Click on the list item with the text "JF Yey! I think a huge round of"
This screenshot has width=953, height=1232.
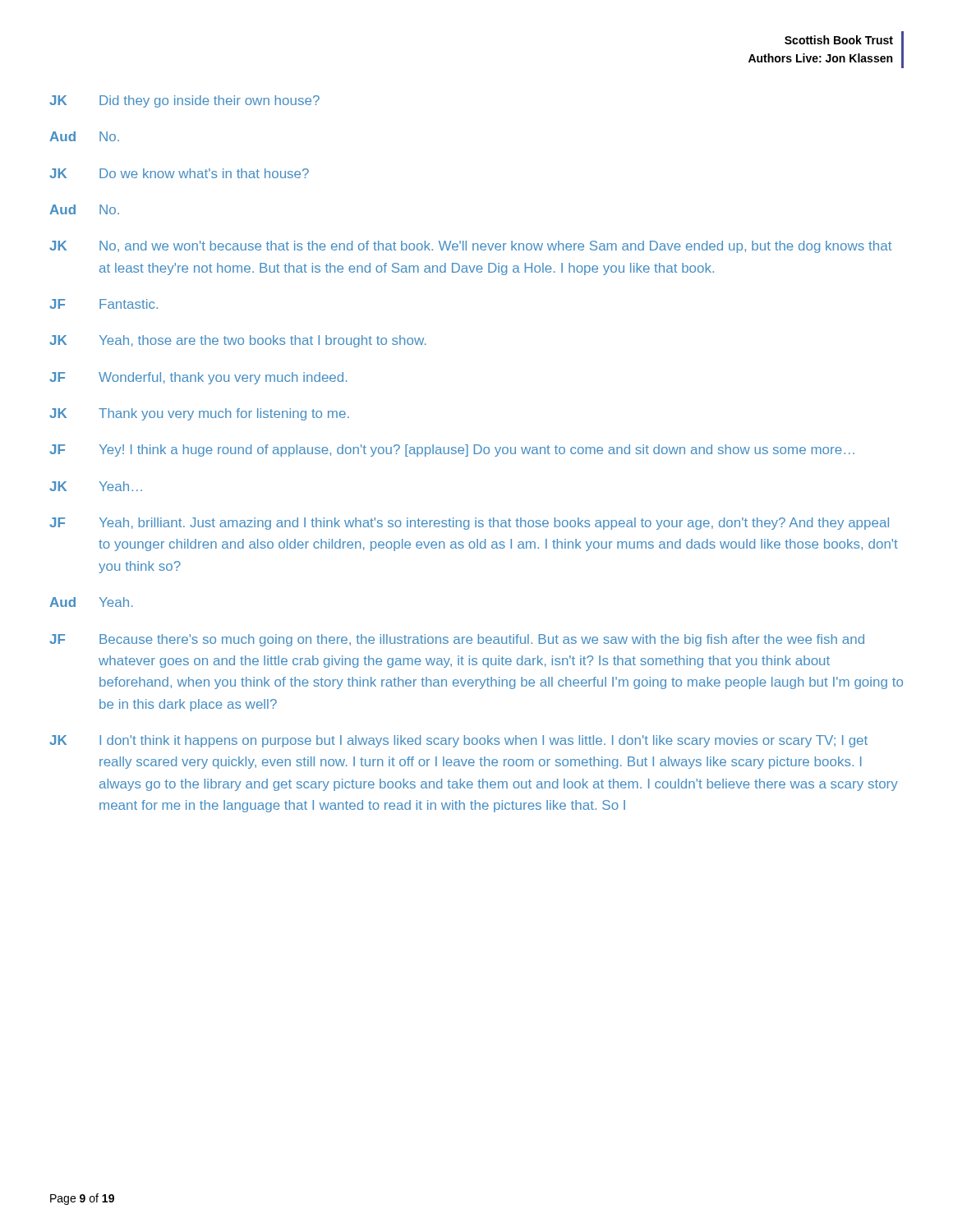click(476, 451)
